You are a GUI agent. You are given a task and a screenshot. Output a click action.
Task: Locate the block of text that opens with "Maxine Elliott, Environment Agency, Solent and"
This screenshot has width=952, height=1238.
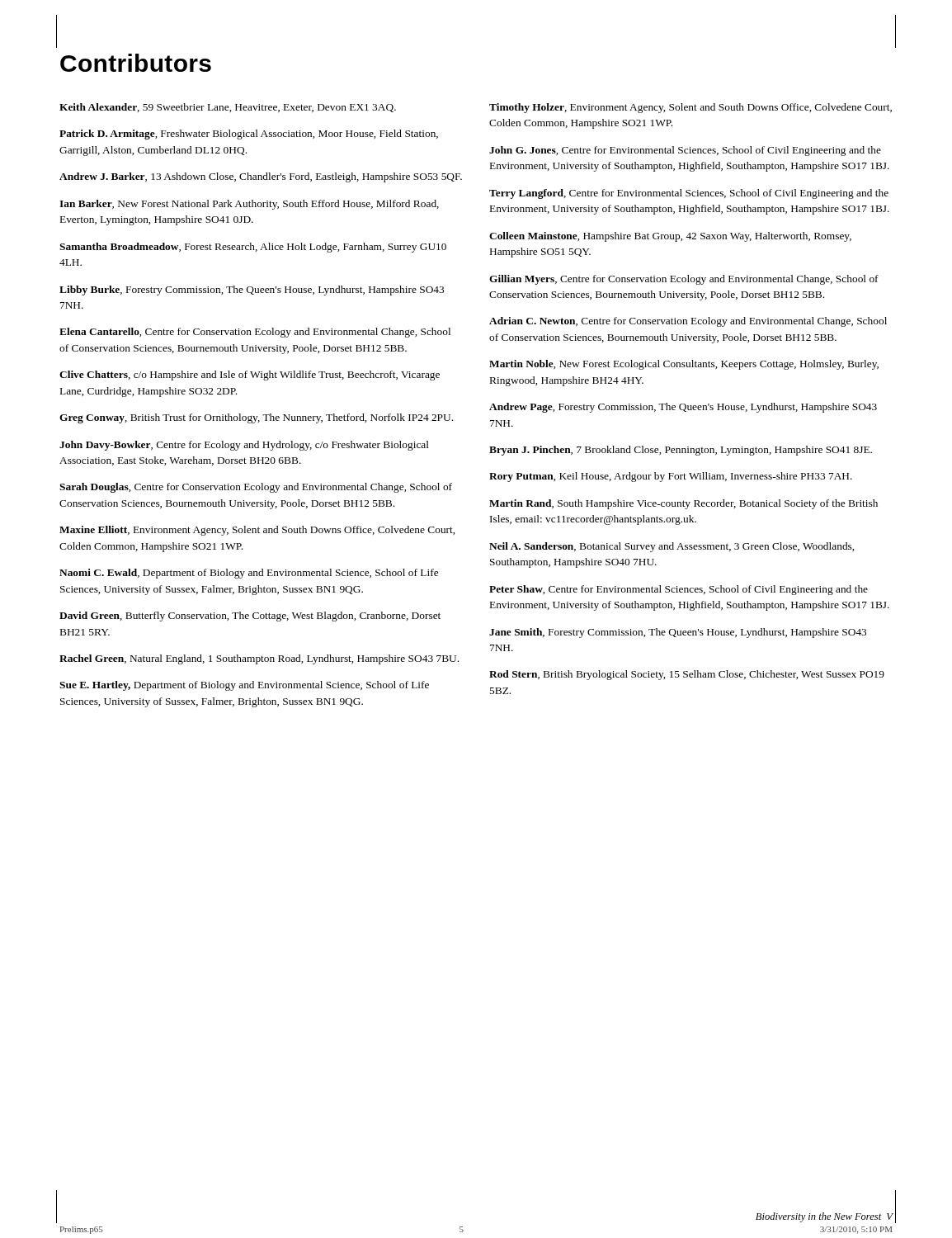(x=257, y=538)
